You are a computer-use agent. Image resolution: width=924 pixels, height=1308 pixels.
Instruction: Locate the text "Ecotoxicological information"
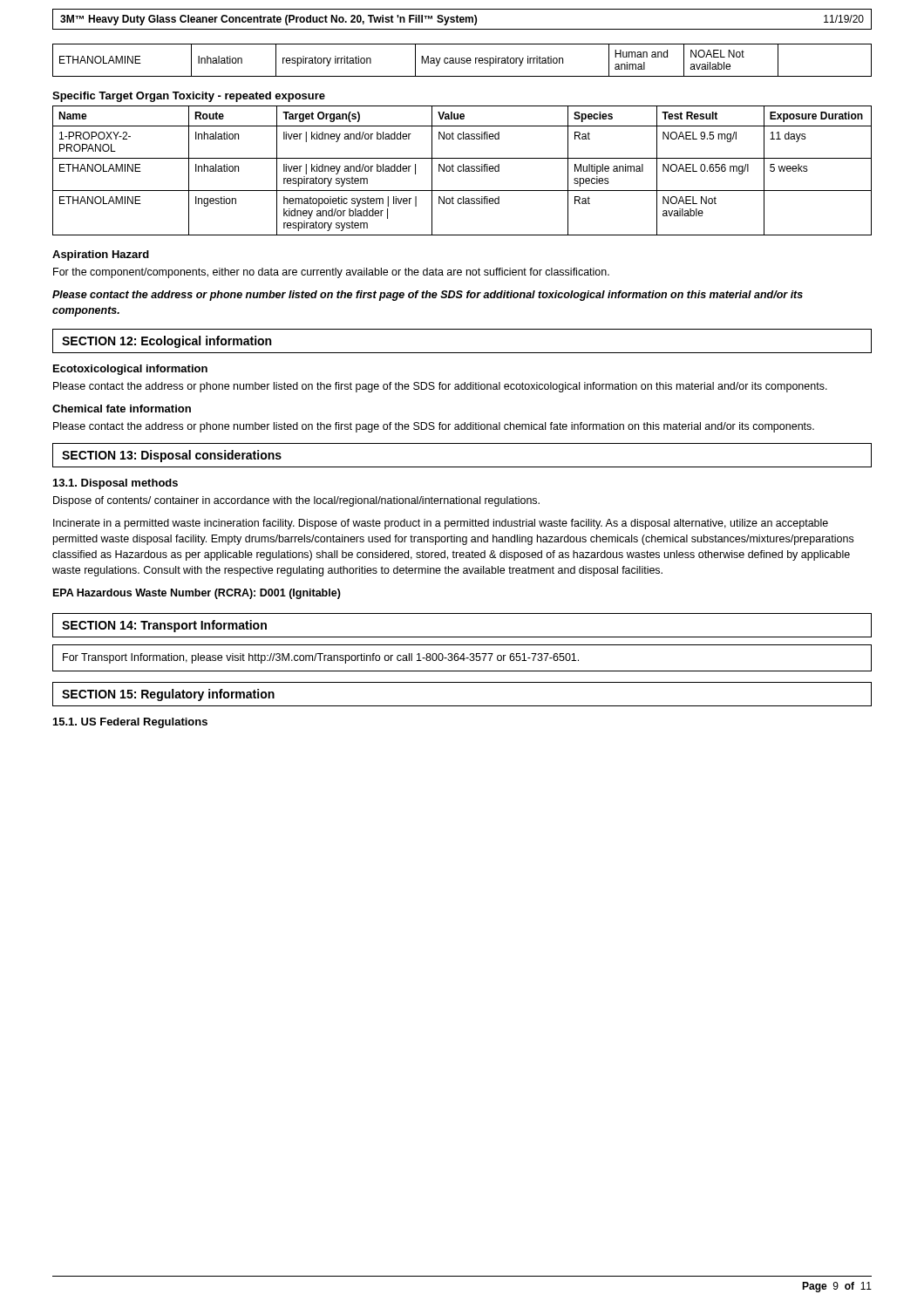pyautogui.click(x=130, y=369)
